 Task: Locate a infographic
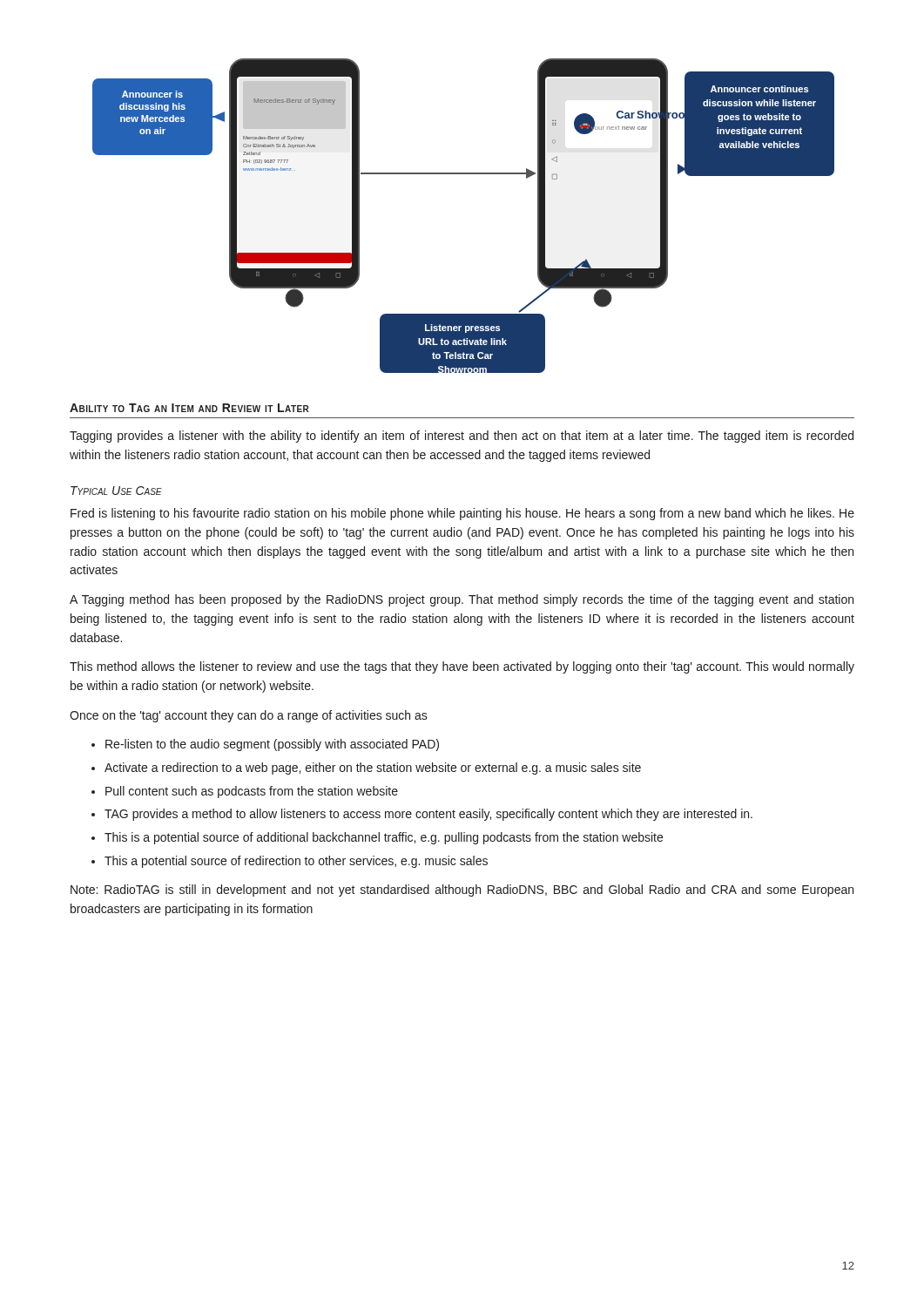[462, 213]
